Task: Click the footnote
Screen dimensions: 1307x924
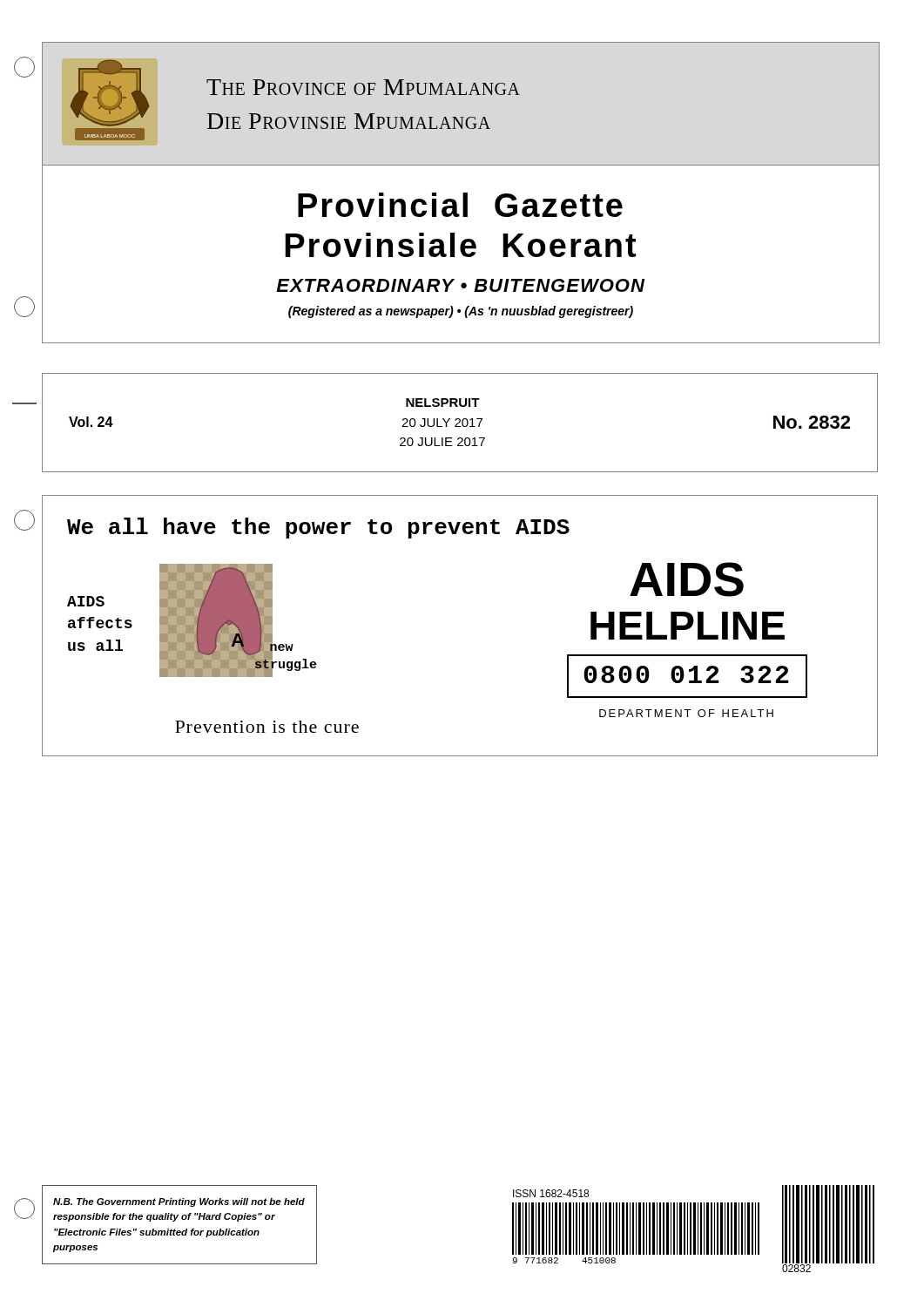Action: click(179, 1224)
